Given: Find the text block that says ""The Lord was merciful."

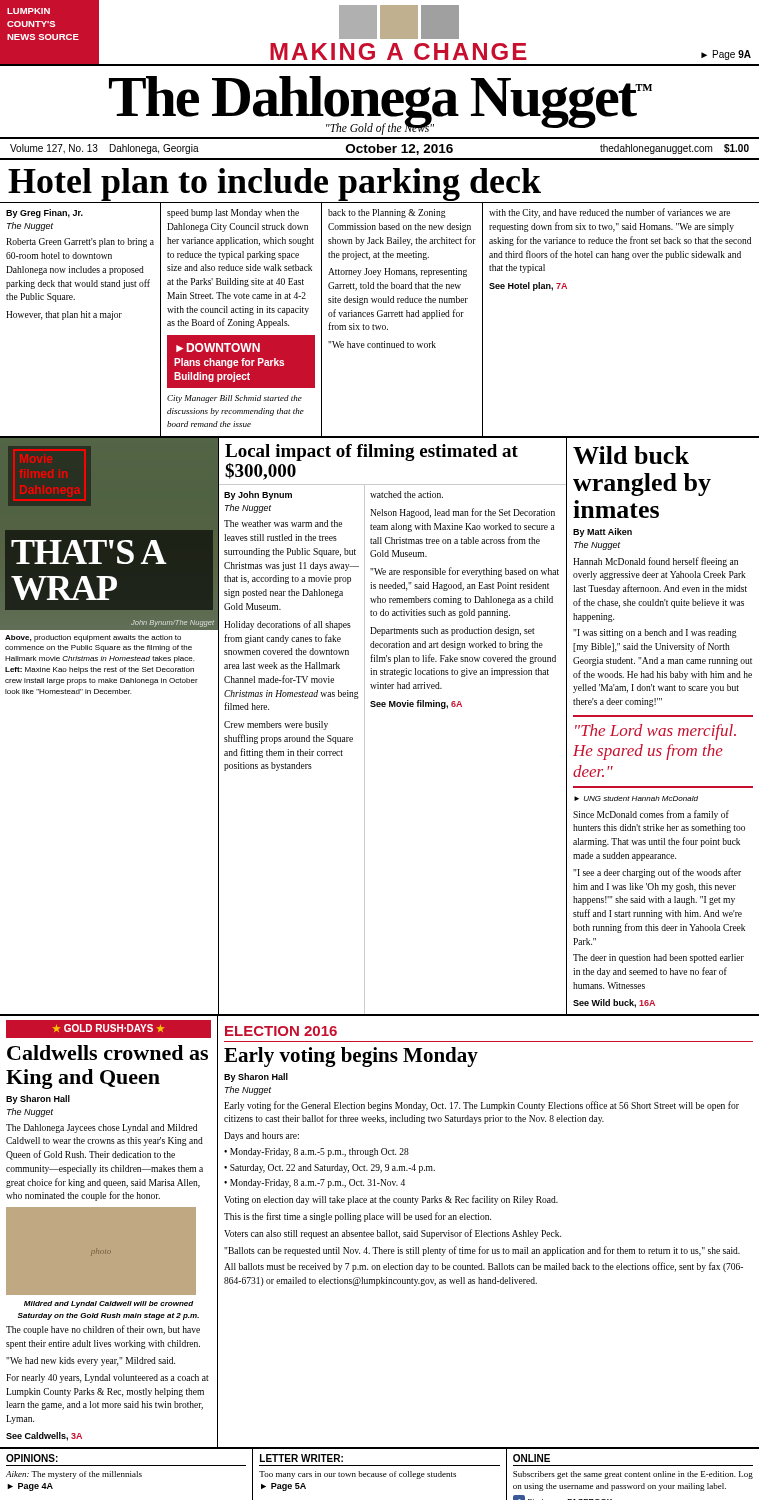Looking at the screenshot, I should point(655,751).
